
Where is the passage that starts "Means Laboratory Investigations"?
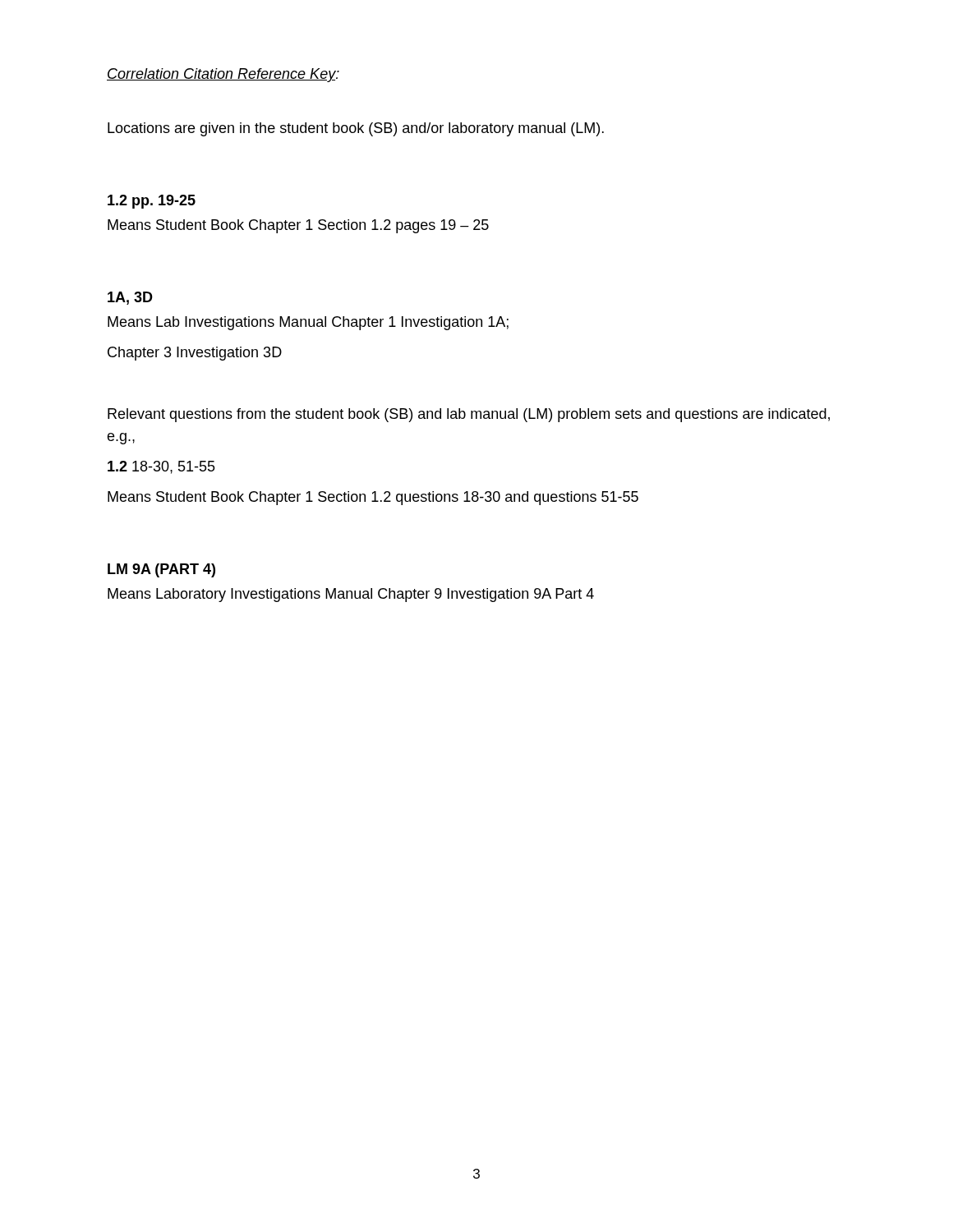351,594
